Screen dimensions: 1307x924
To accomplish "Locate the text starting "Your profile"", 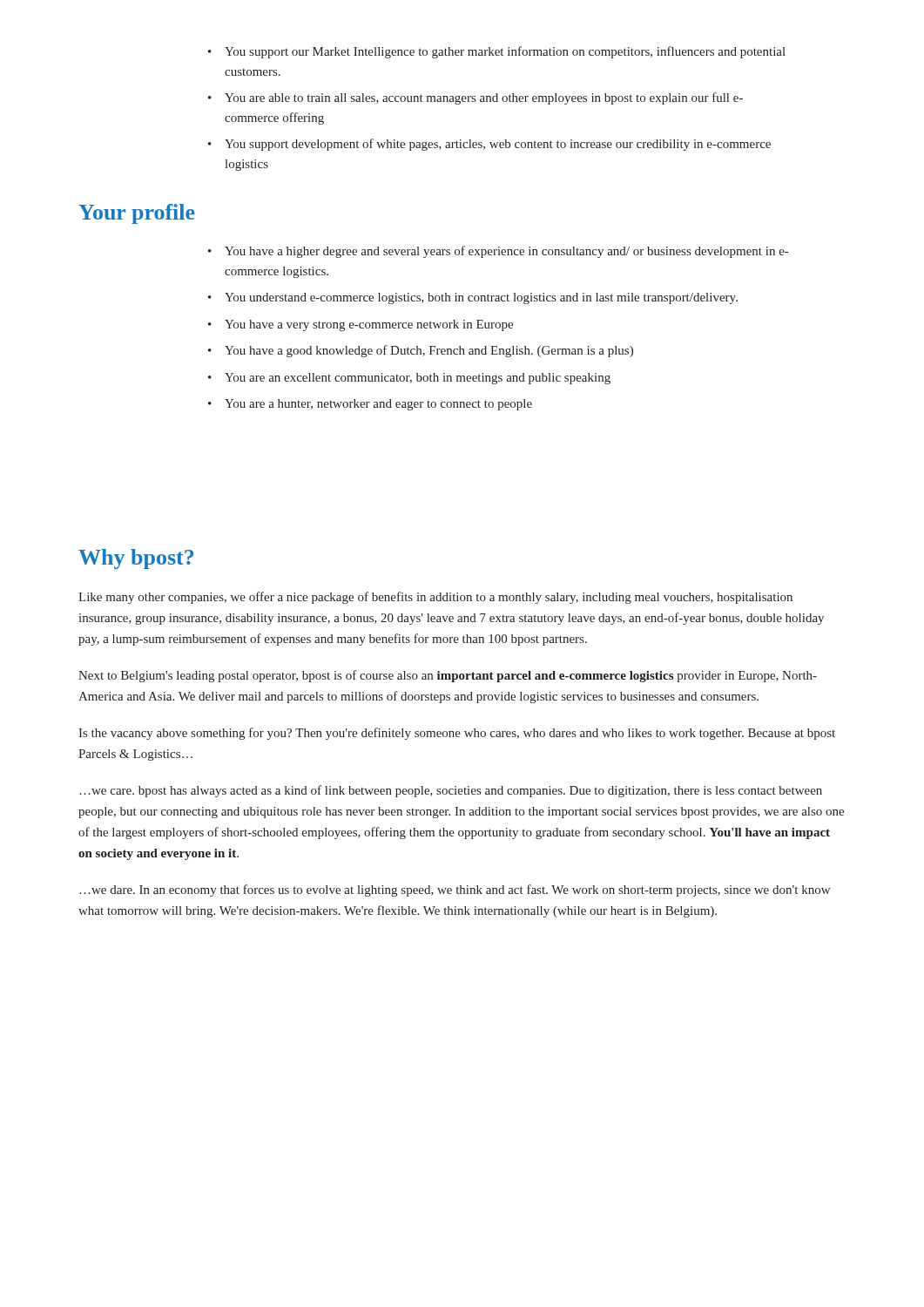I will [137, 212].
